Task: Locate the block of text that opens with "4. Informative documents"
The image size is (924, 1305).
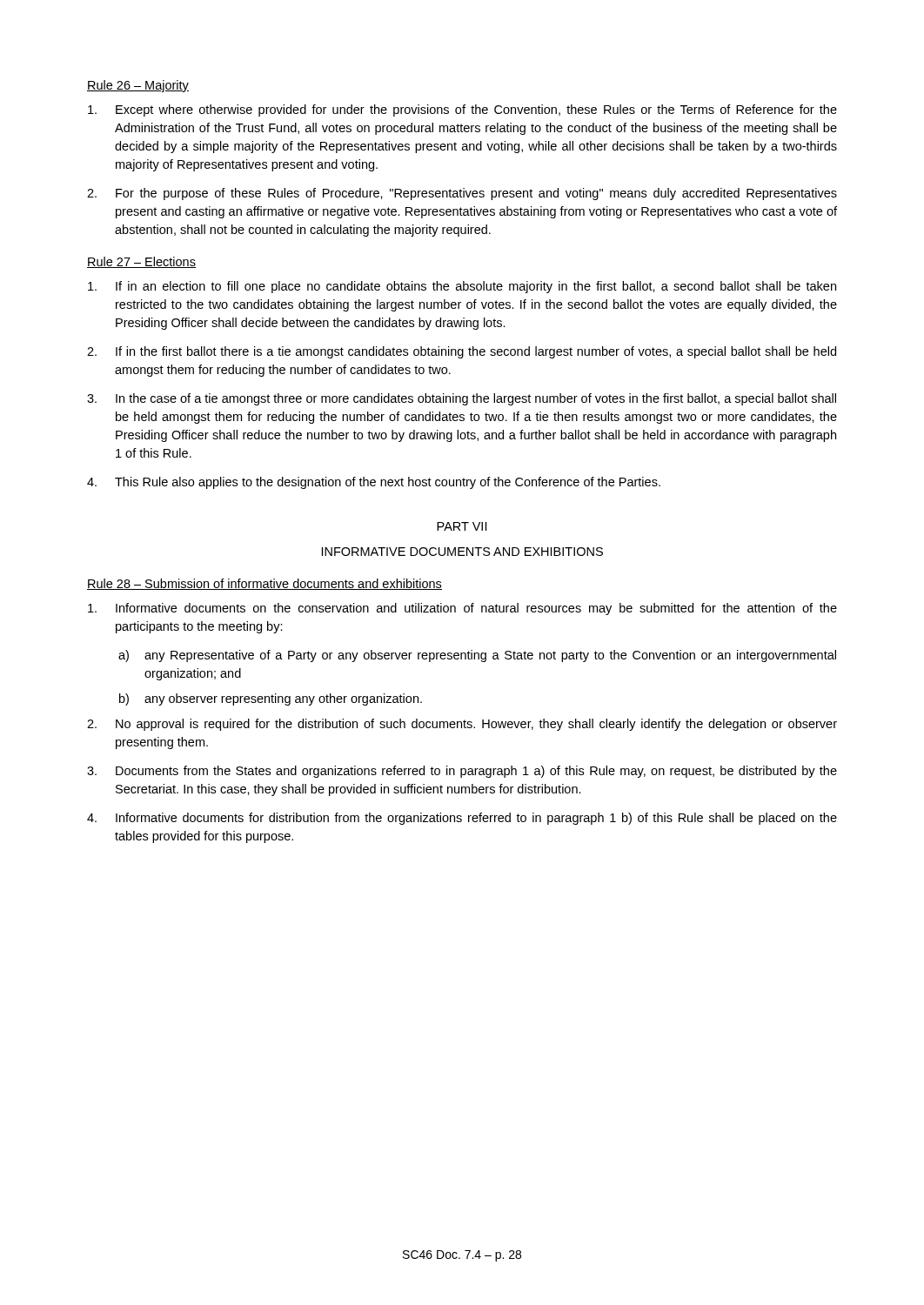Action: click(462, 828)
